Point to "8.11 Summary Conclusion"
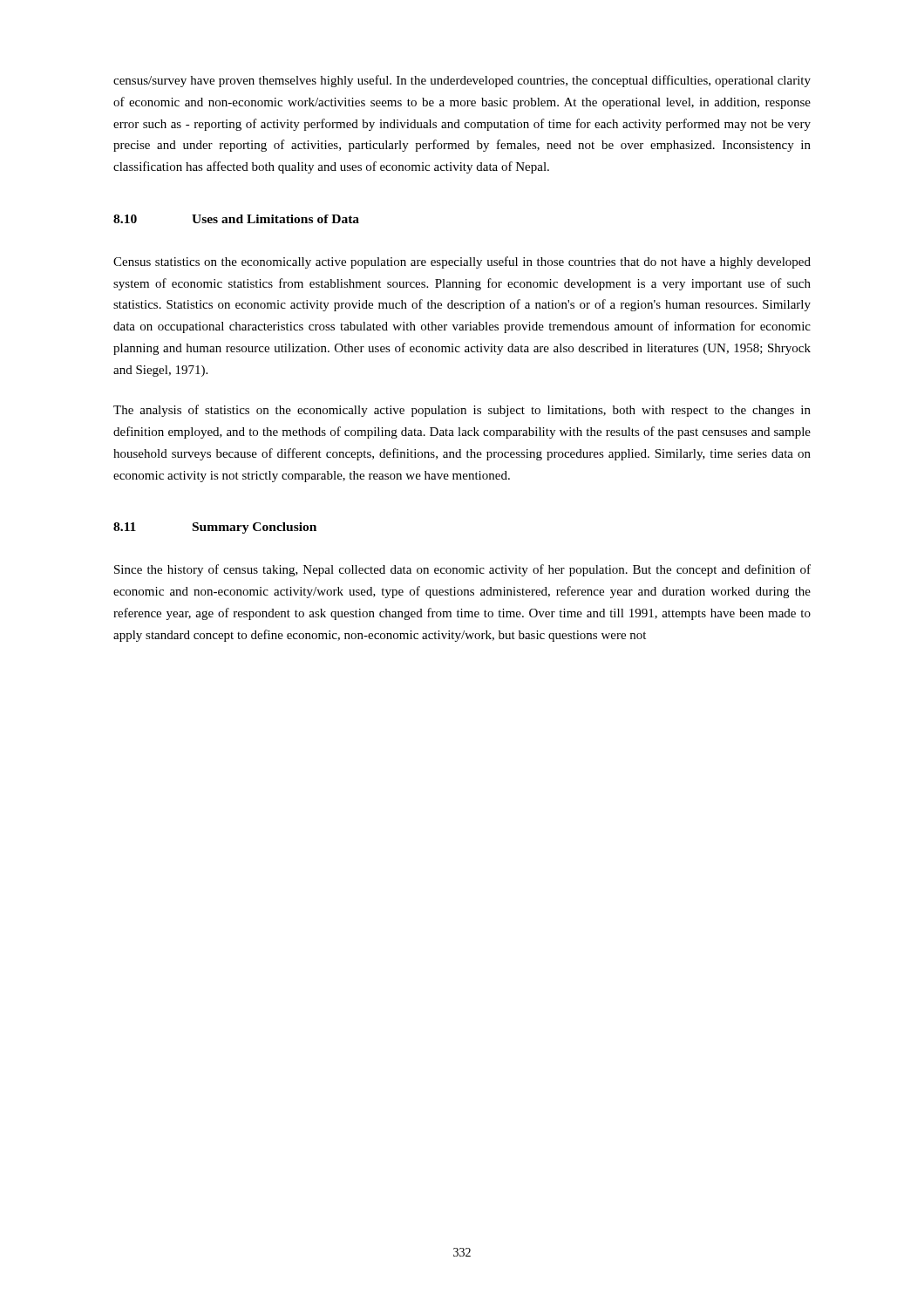The width and height of the screenshot is (924, 1308). tap(215, 527)
